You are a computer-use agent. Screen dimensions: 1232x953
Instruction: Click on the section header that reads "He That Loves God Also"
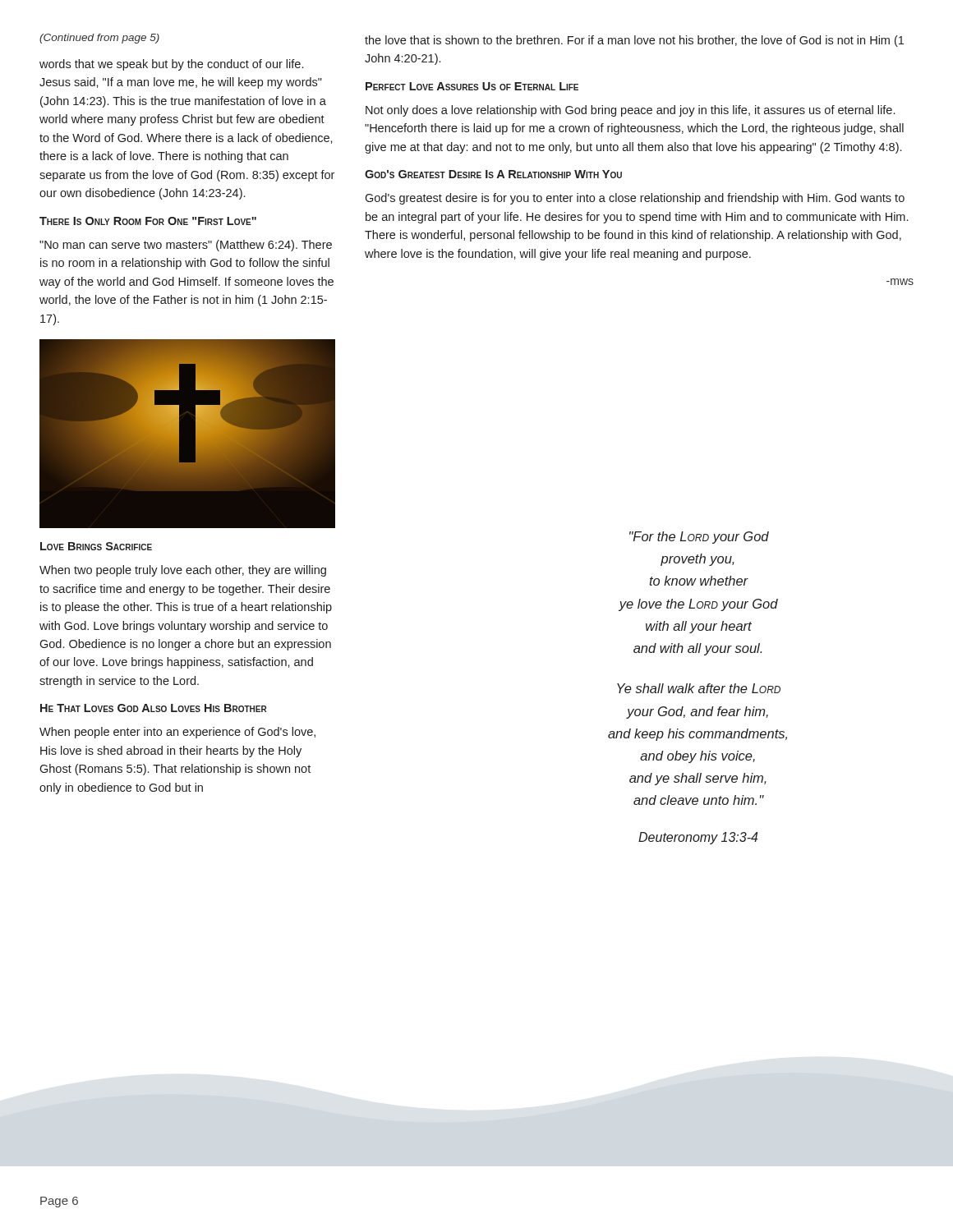[153, 708]
